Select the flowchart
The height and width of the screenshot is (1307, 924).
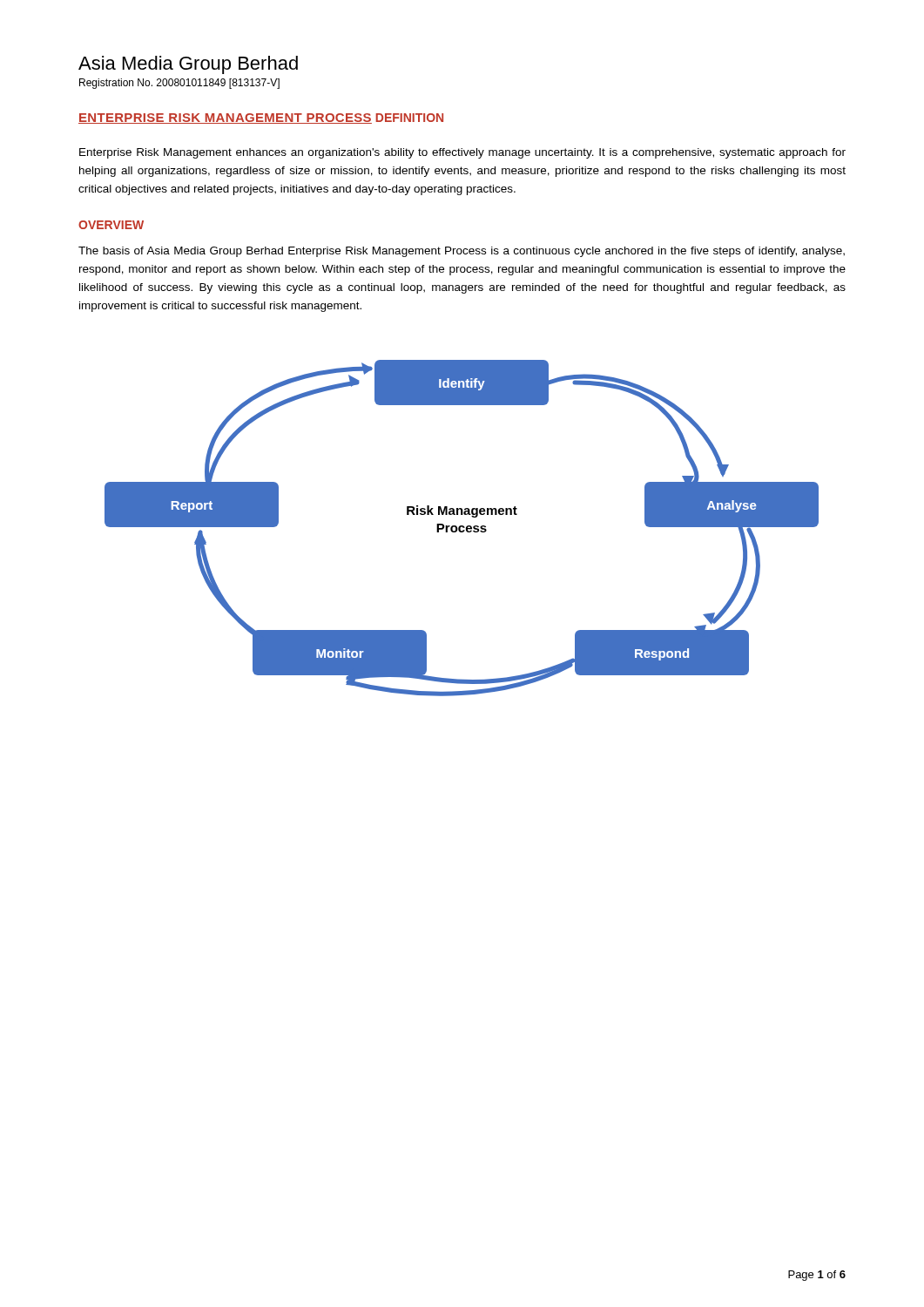(x=462, y=526)
